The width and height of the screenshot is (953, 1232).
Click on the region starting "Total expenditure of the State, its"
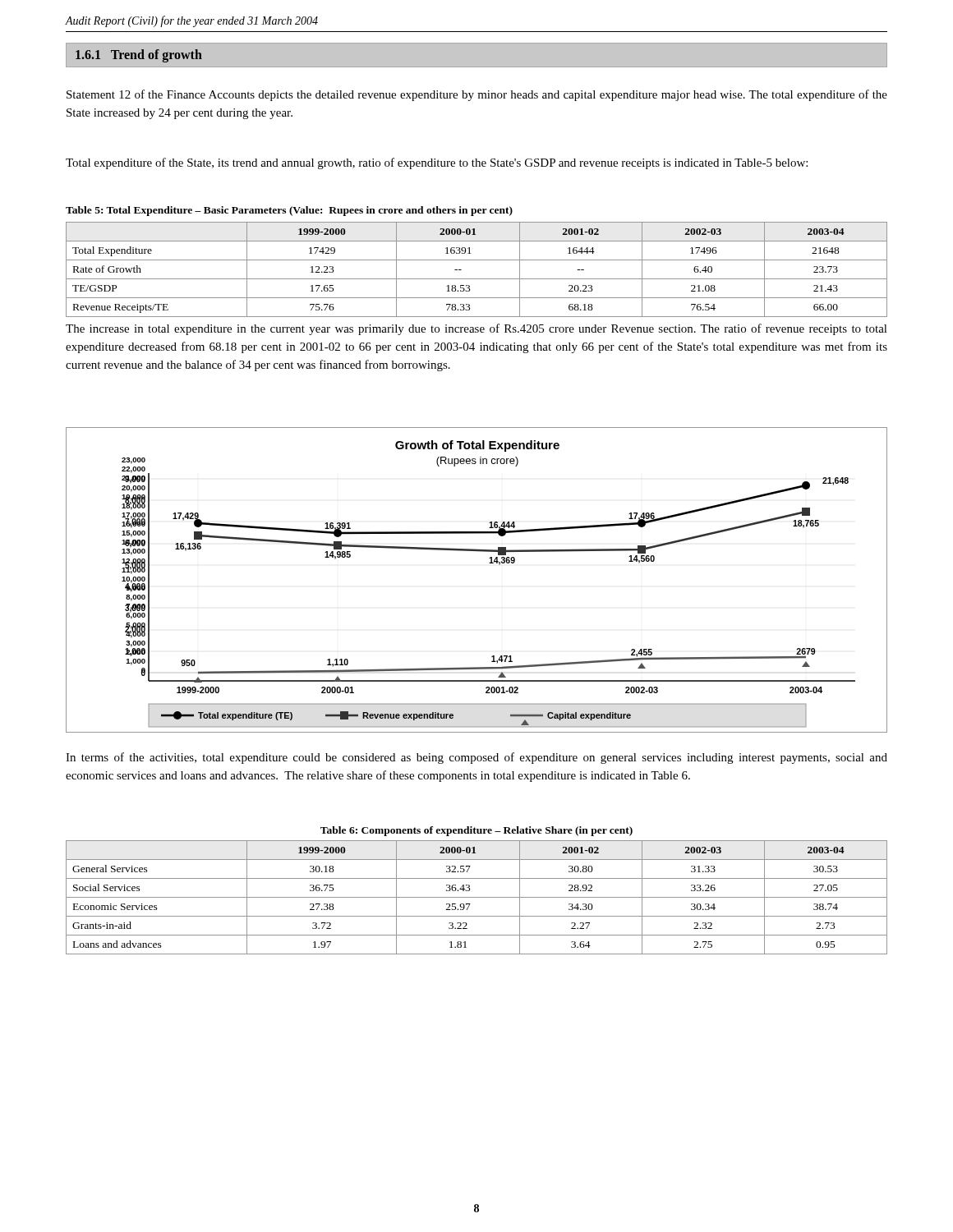coord(437,163)
